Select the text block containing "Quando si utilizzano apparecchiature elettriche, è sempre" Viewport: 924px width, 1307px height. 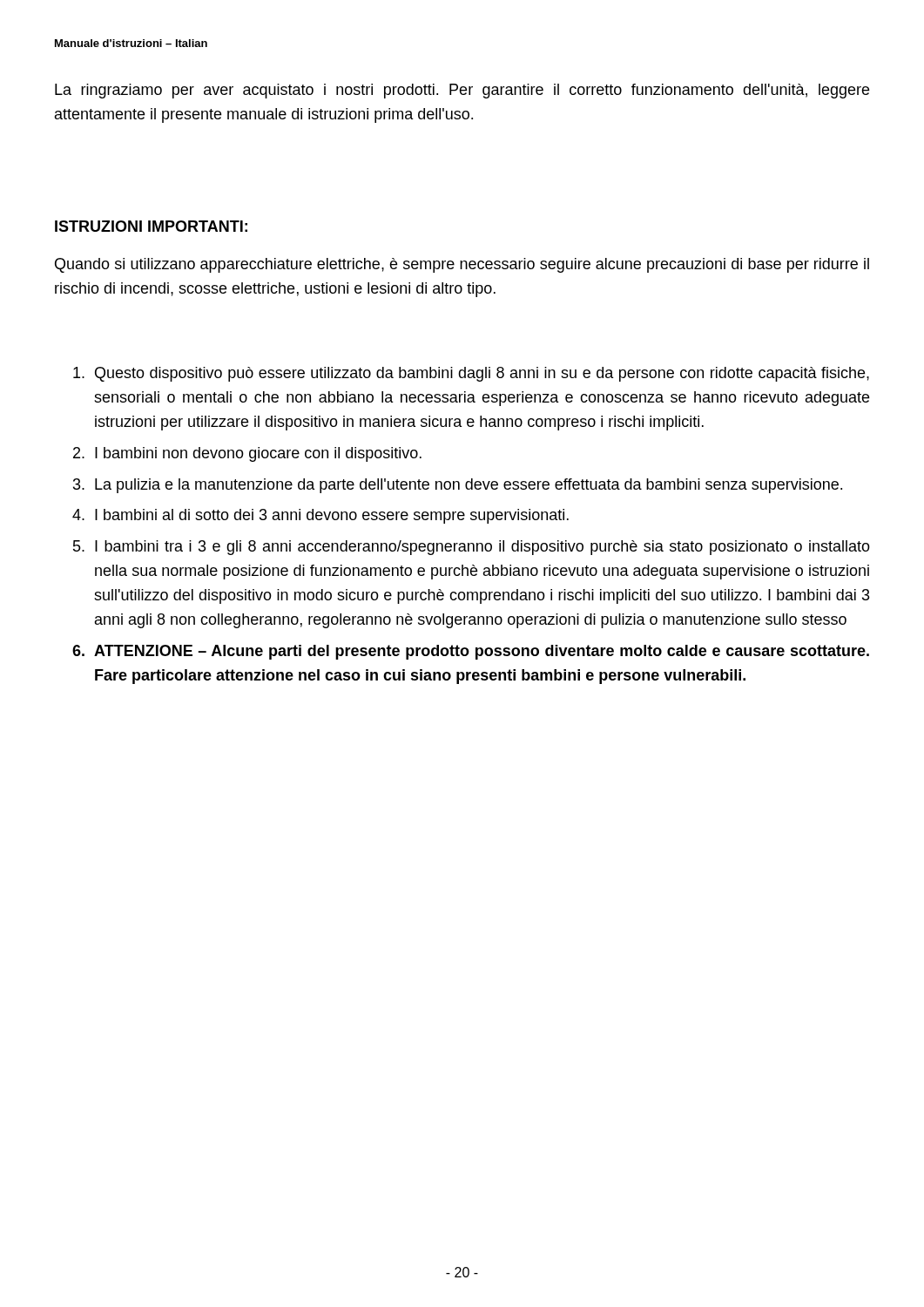(x=462, y=276)
